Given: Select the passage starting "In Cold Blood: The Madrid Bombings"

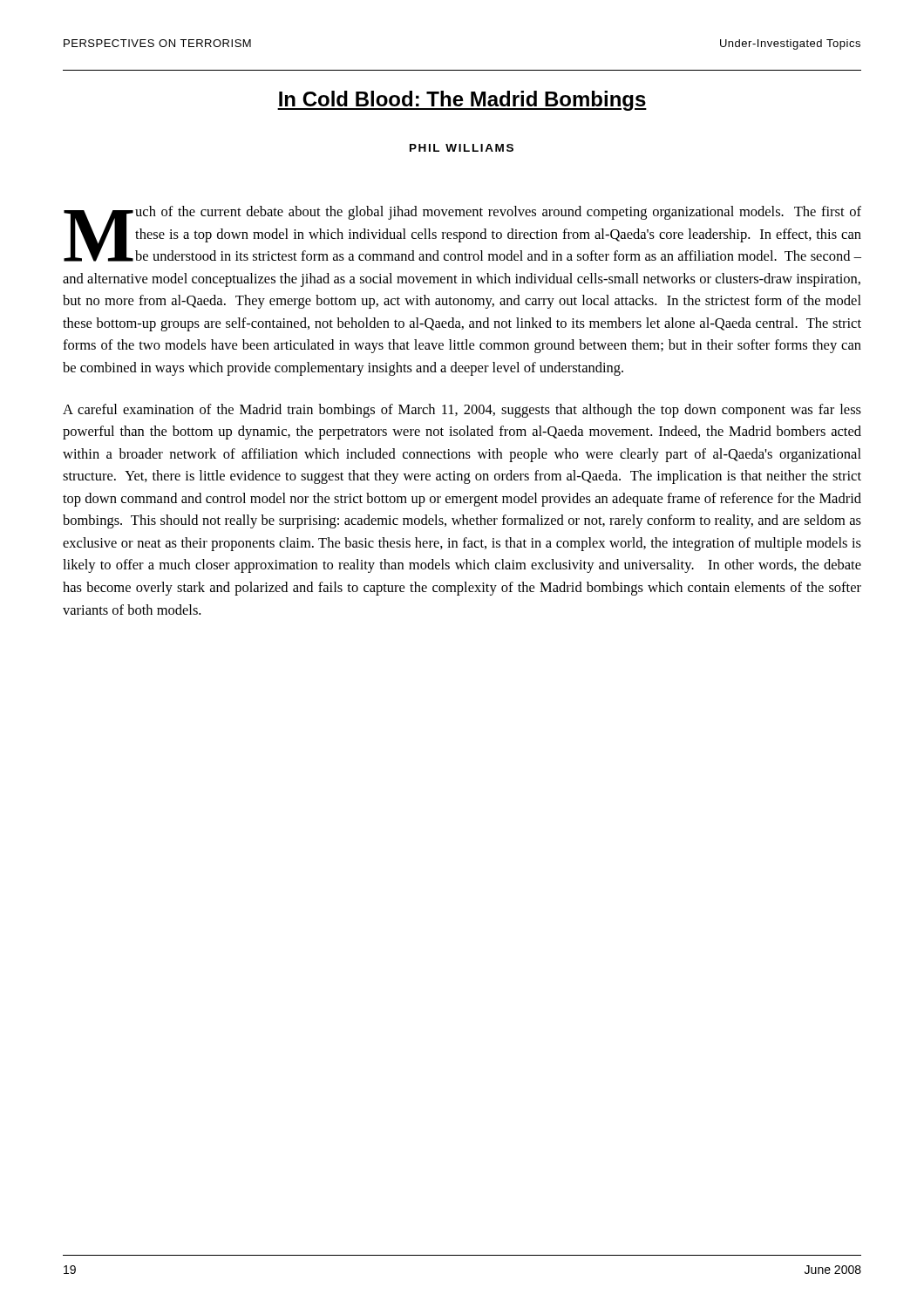Looking at the screenshot, I should click(x=462, y=99).
